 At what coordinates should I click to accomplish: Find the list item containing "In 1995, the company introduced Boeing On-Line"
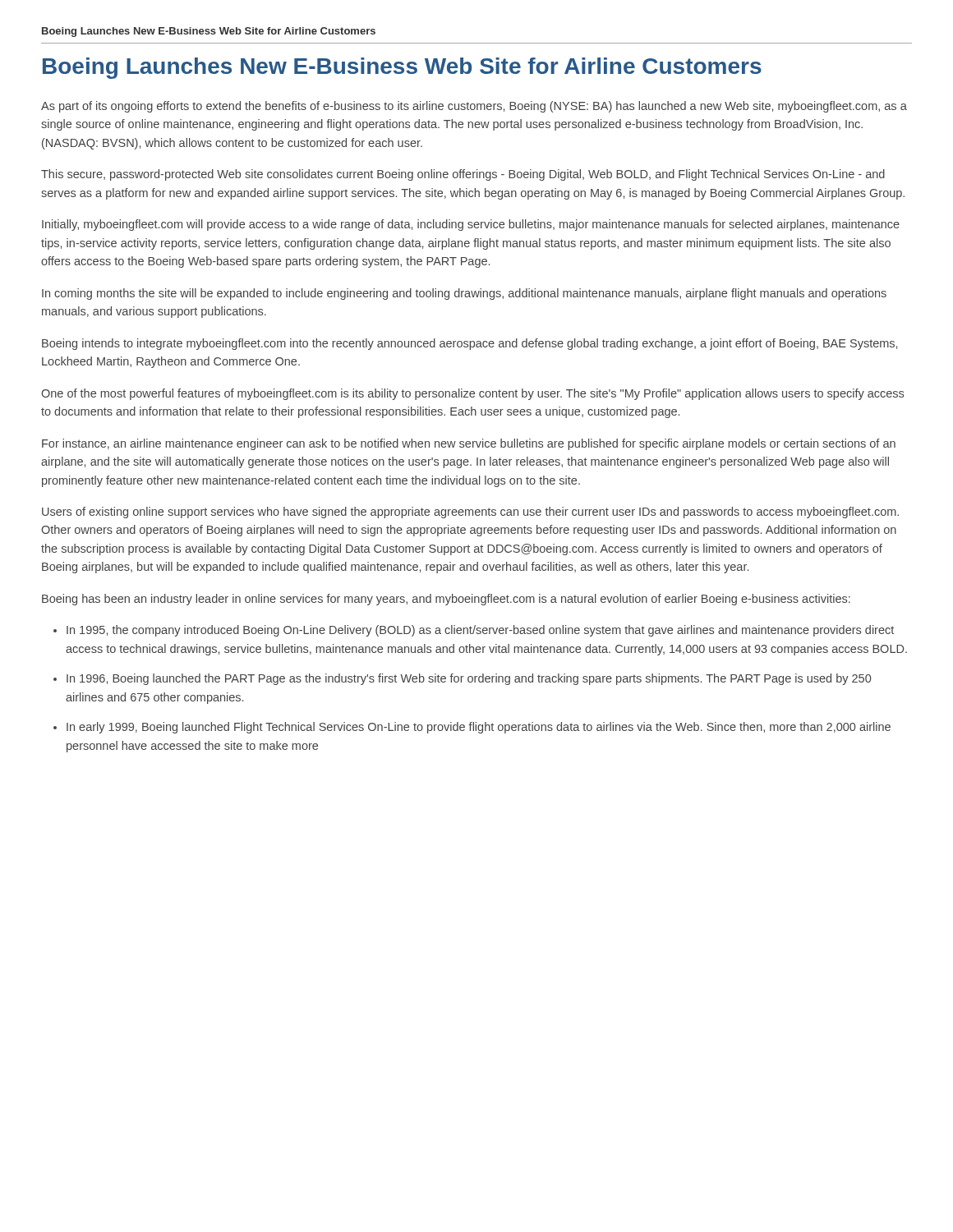(489, 640)
